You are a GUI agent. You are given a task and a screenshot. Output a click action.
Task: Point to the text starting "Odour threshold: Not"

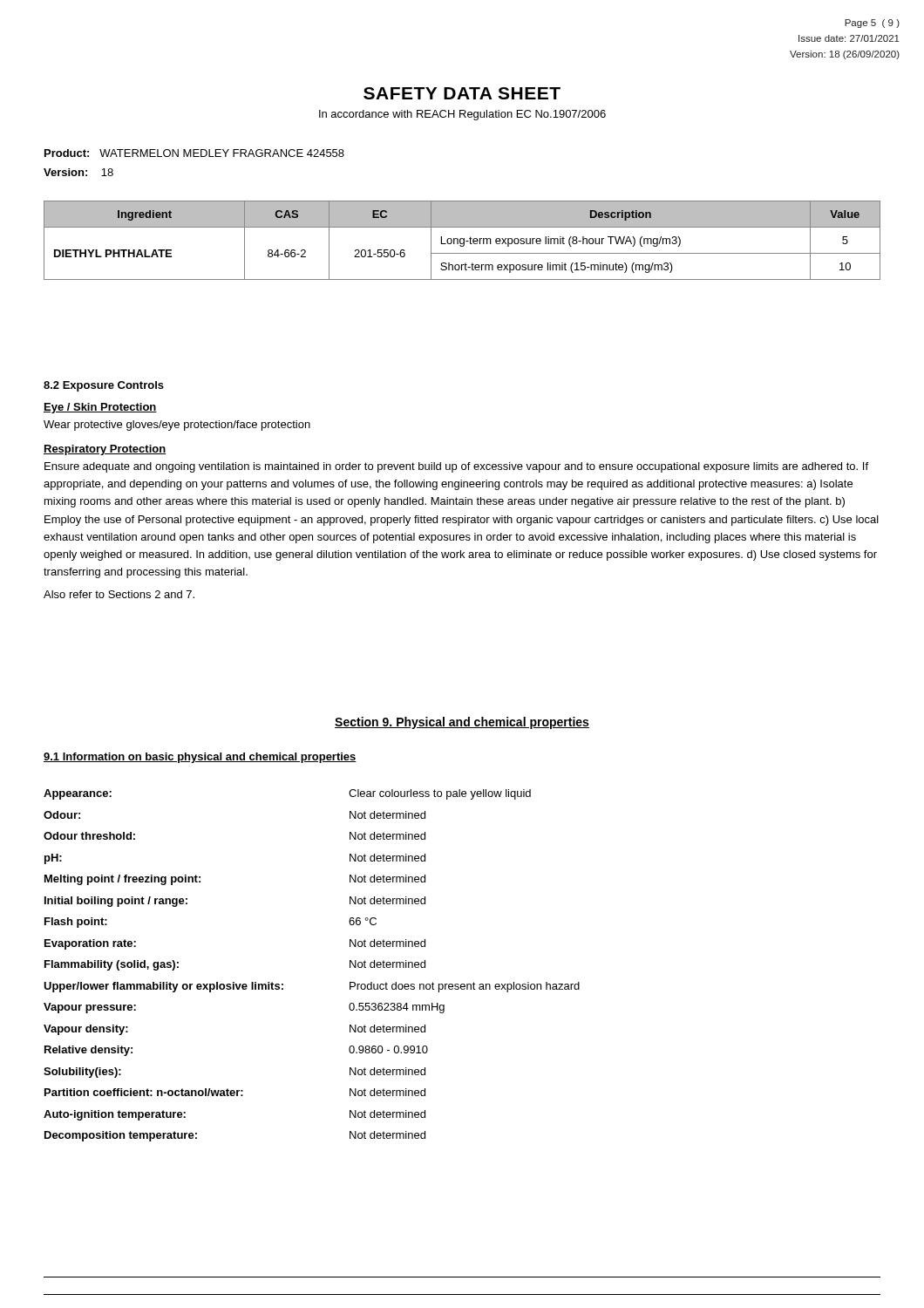(x=88, y=835)
